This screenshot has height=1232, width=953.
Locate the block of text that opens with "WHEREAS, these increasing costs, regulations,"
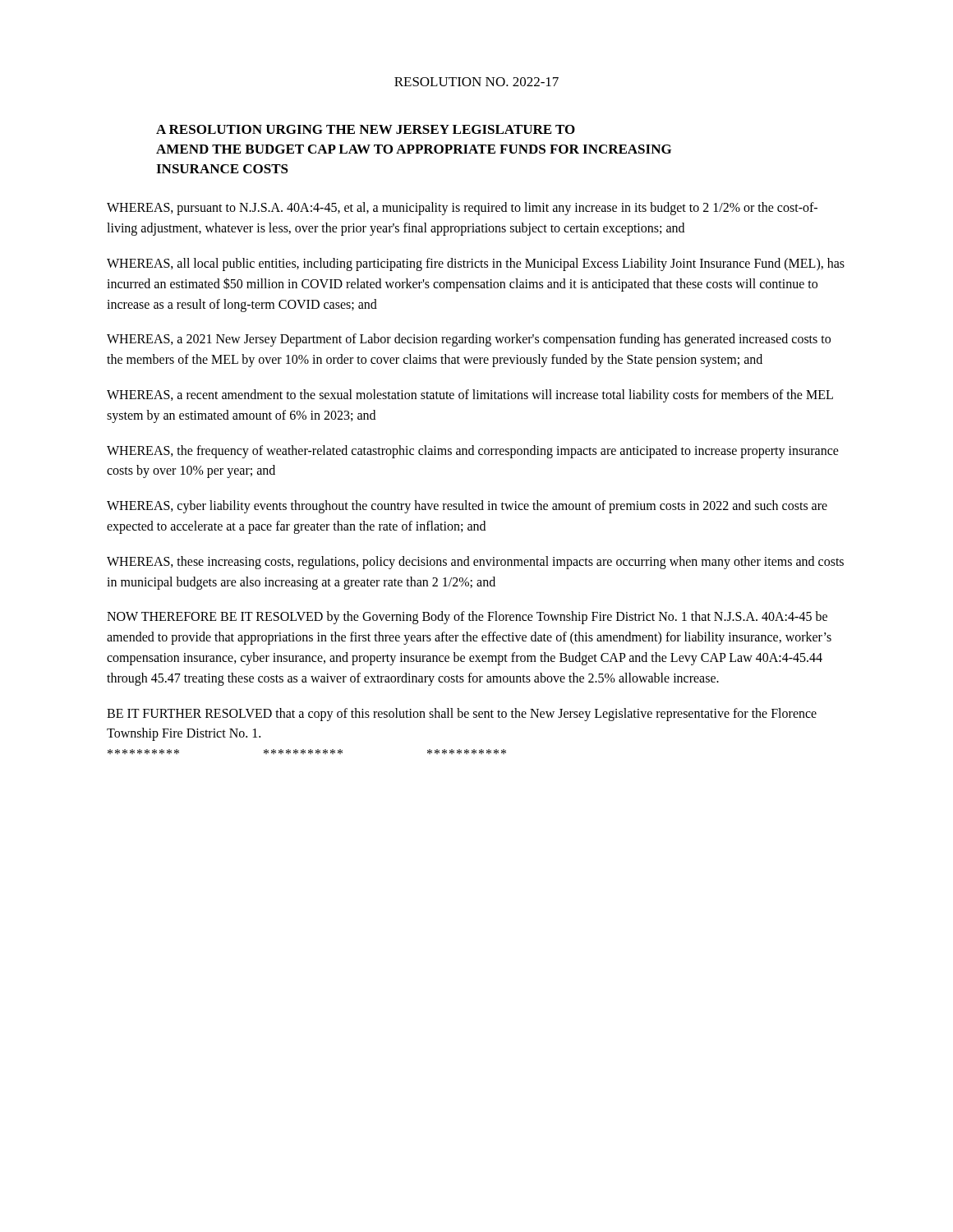475,571
